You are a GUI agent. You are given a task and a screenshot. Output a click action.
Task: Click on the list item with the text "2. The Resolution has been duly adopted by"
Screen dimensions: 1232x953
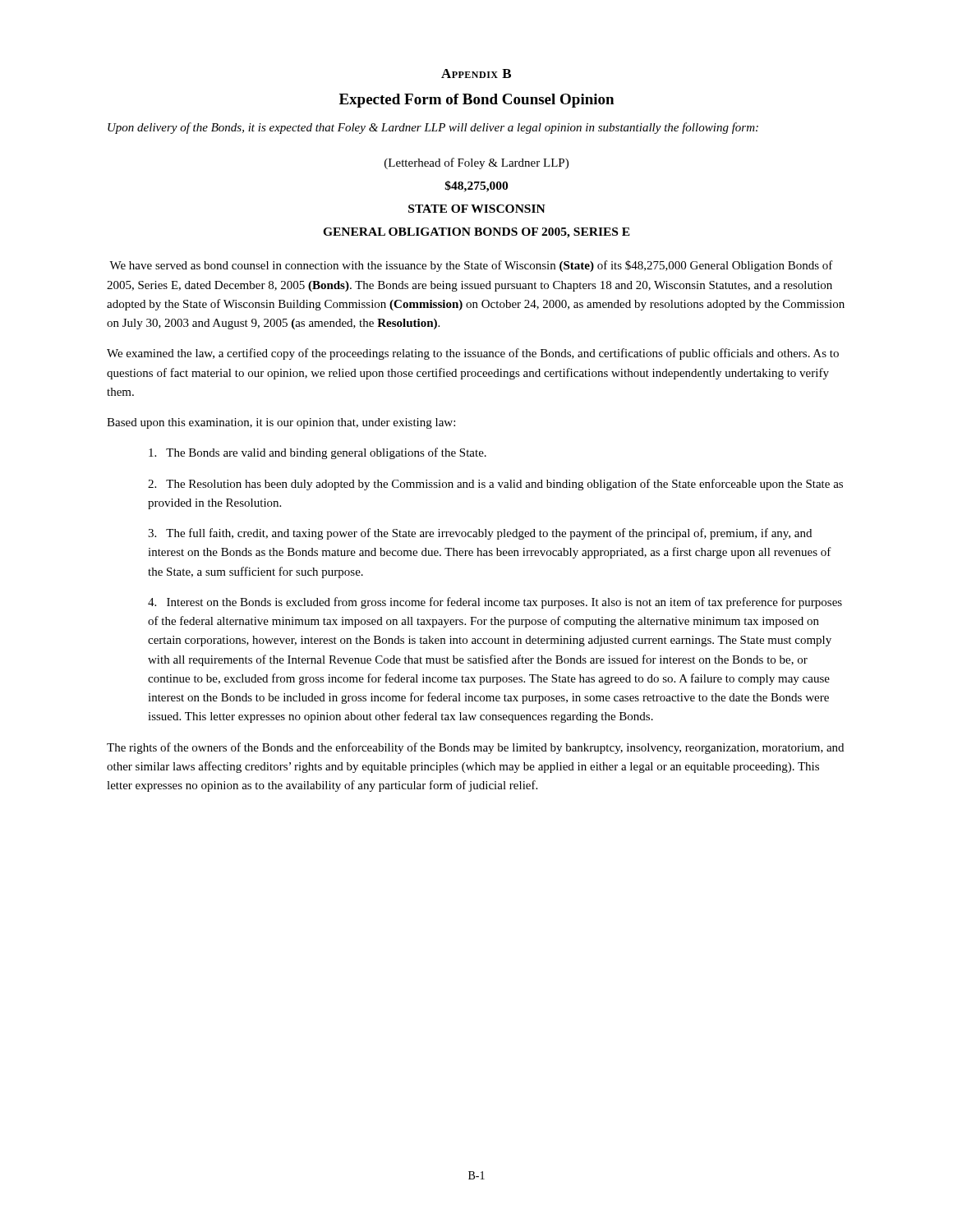[x=496, y=493]
